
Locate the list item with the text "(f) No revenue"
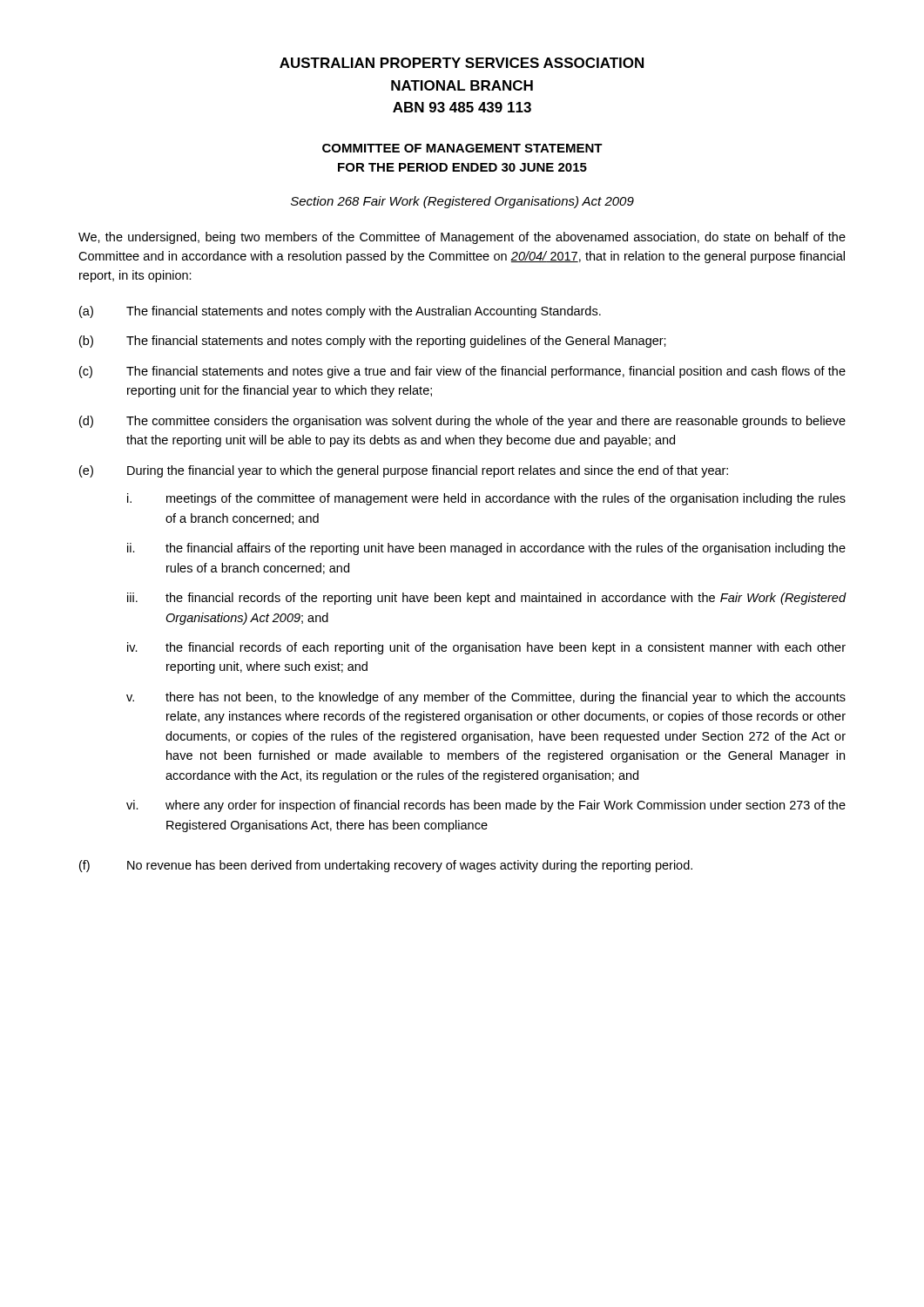(462, 866)
